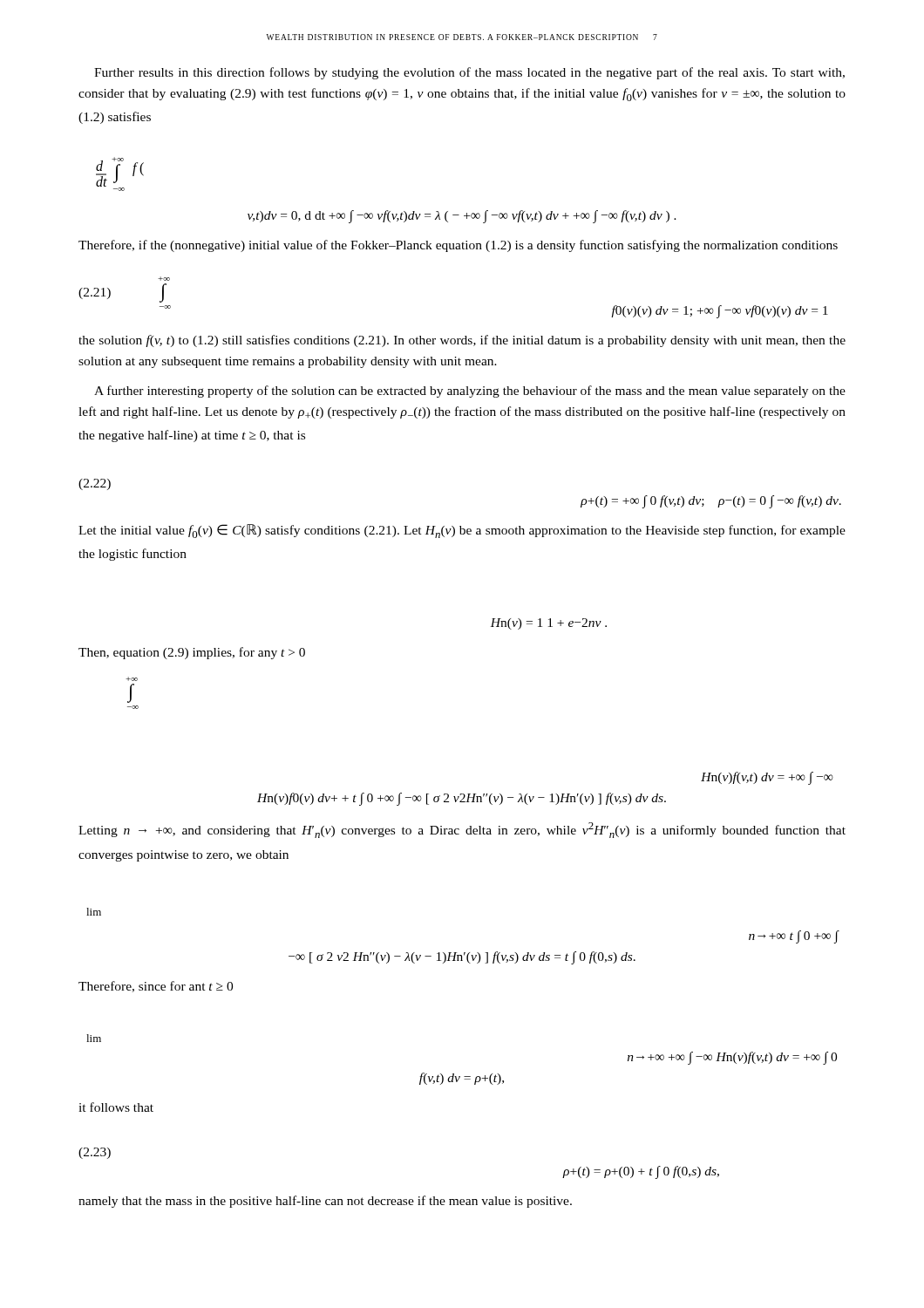Select the formula that reads "(2.23) ρ+(t) = ρ+(0) + t ∫ 0"
Image resolution: width=924 pixels, height=1308 pixels.
(95, 1153)
